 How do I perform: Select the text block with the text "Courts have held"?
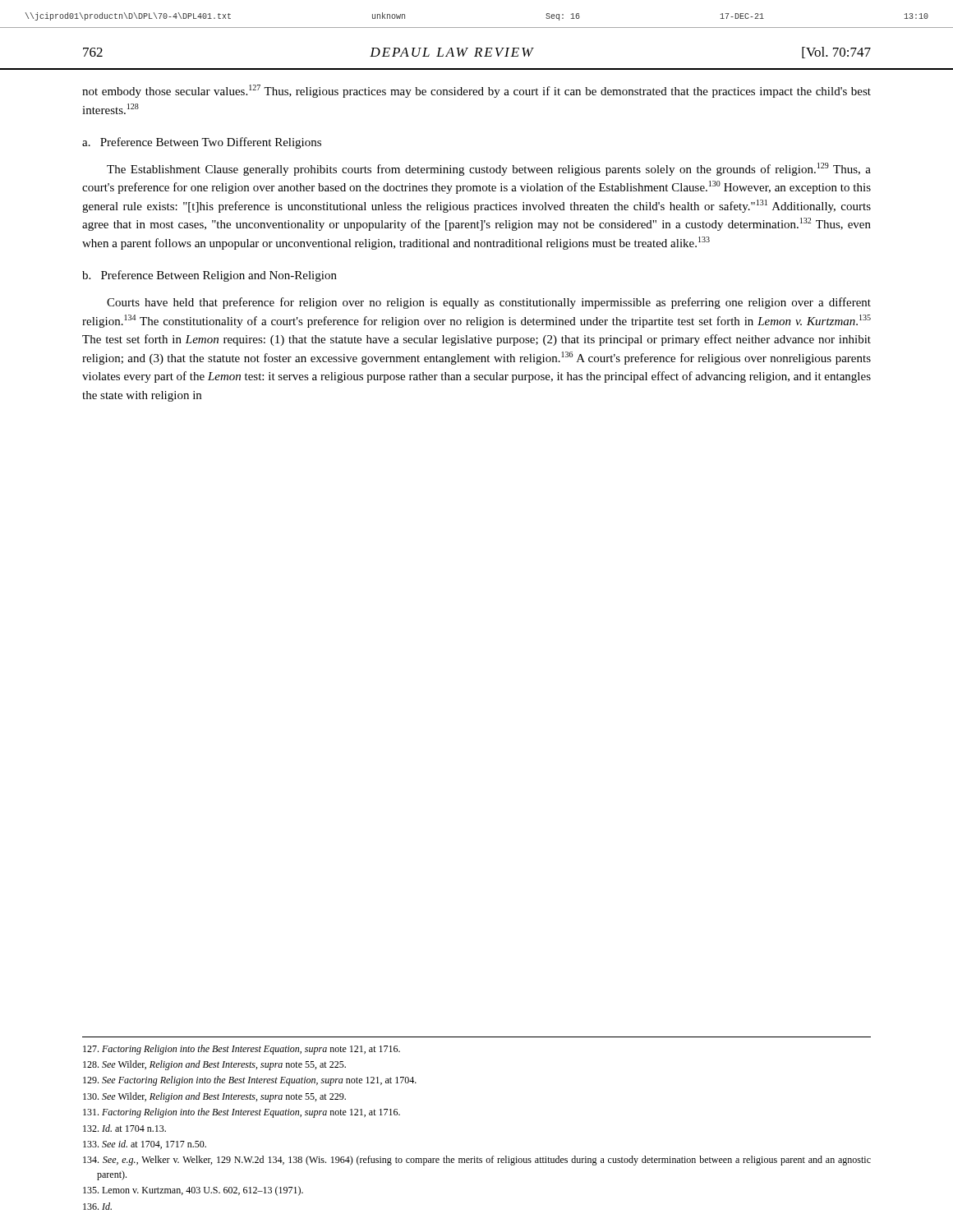coord(476,348)
